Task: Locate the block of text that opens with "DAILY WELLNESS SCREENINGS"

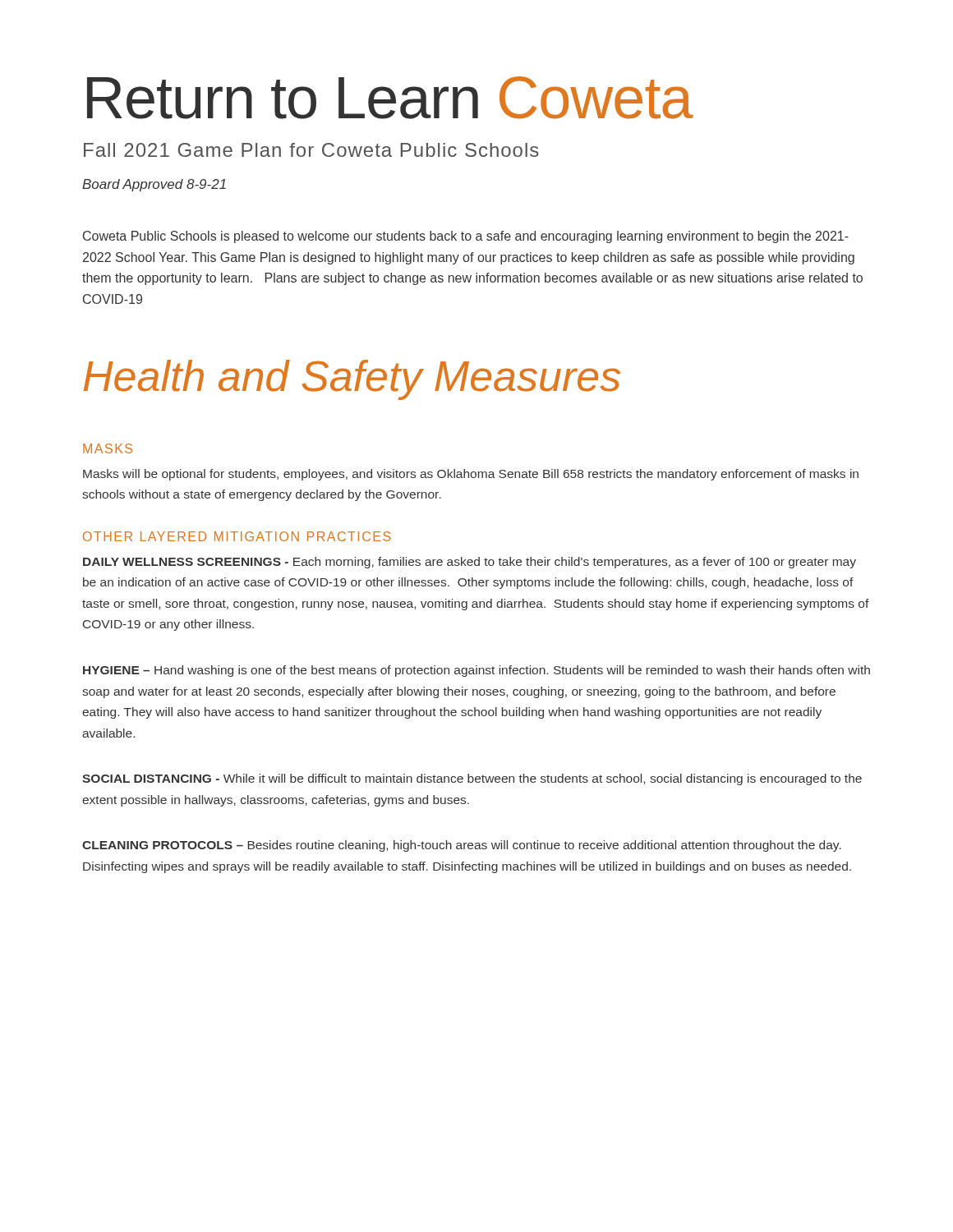Action: coord(476,593)
